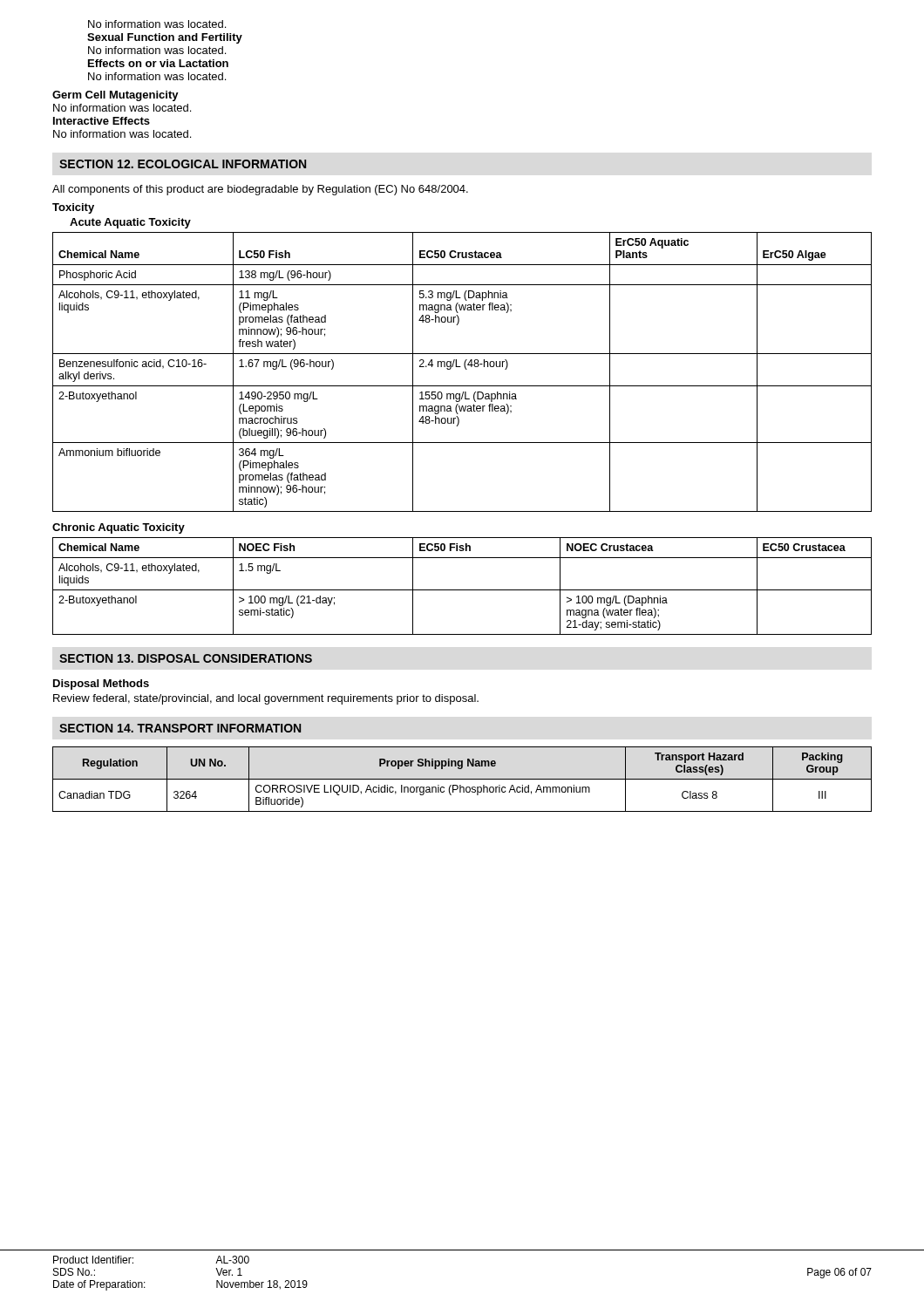Navigate to the block starting "Effects on or via Lactation"
This screenshot has height=1308, width=924.
tap(158, 63)
